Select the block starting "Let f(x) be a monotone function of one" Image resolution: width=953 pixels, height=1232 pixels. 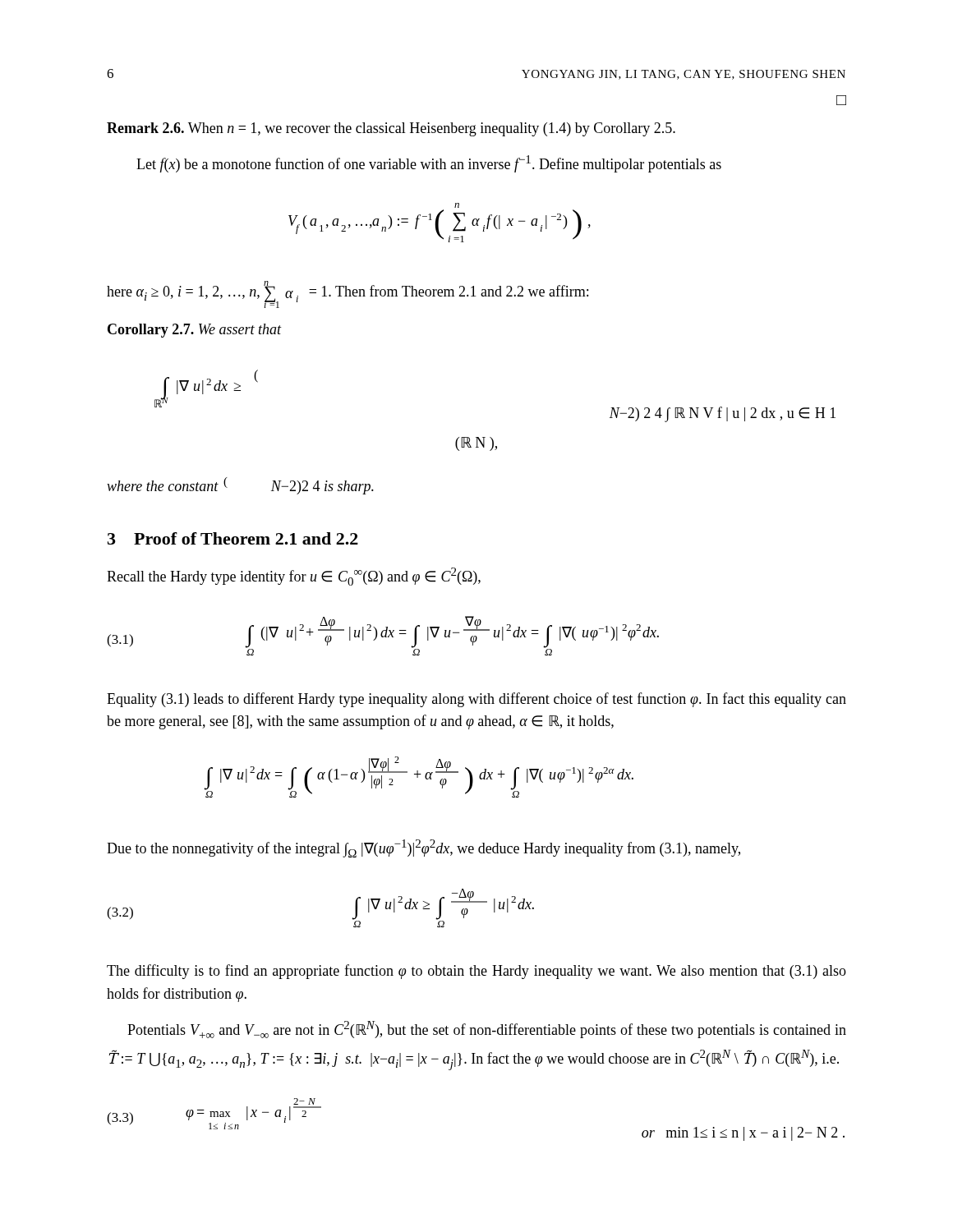429,163
